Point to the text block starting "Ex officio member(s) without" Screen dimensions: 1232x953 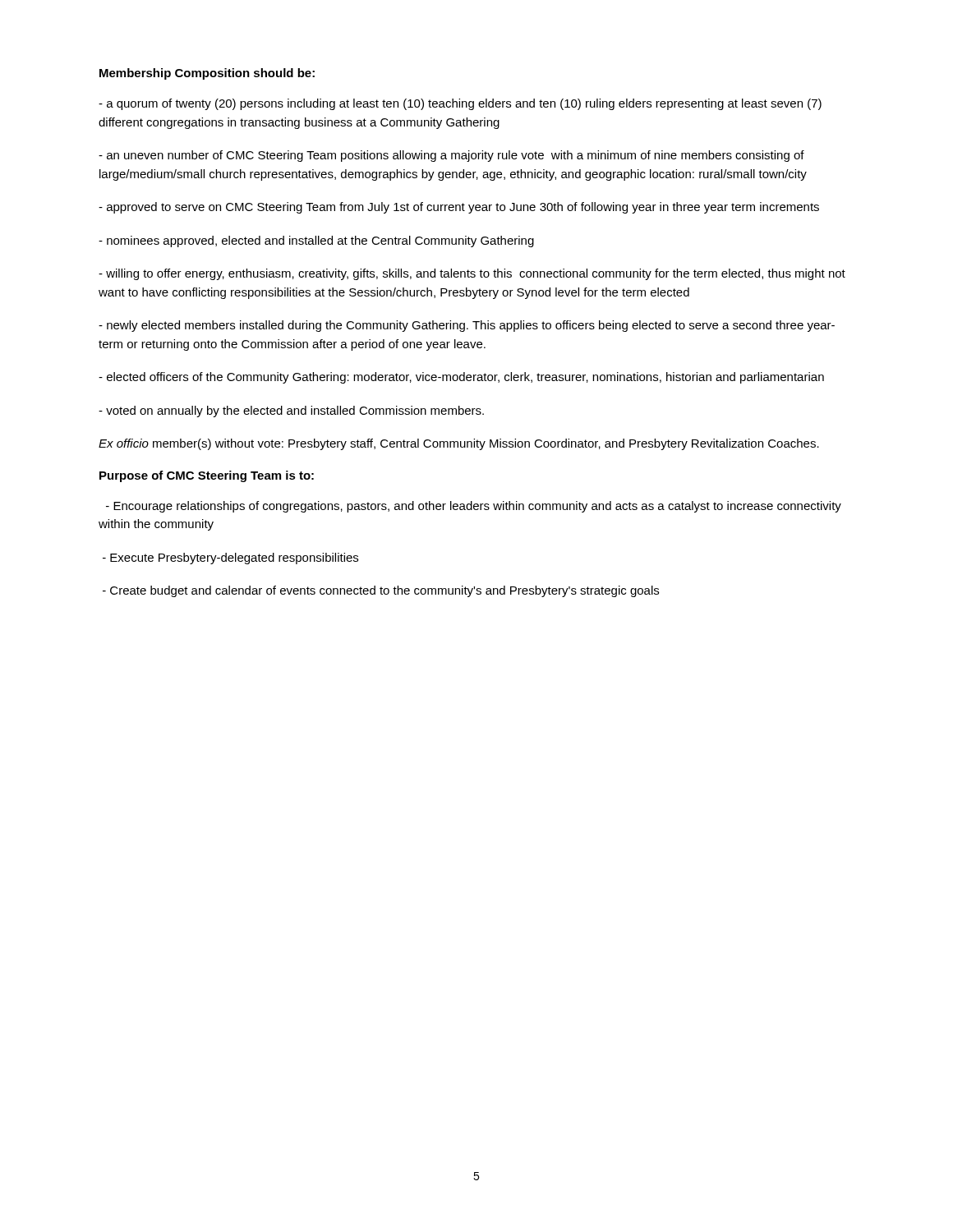click(x=459, y=443)
